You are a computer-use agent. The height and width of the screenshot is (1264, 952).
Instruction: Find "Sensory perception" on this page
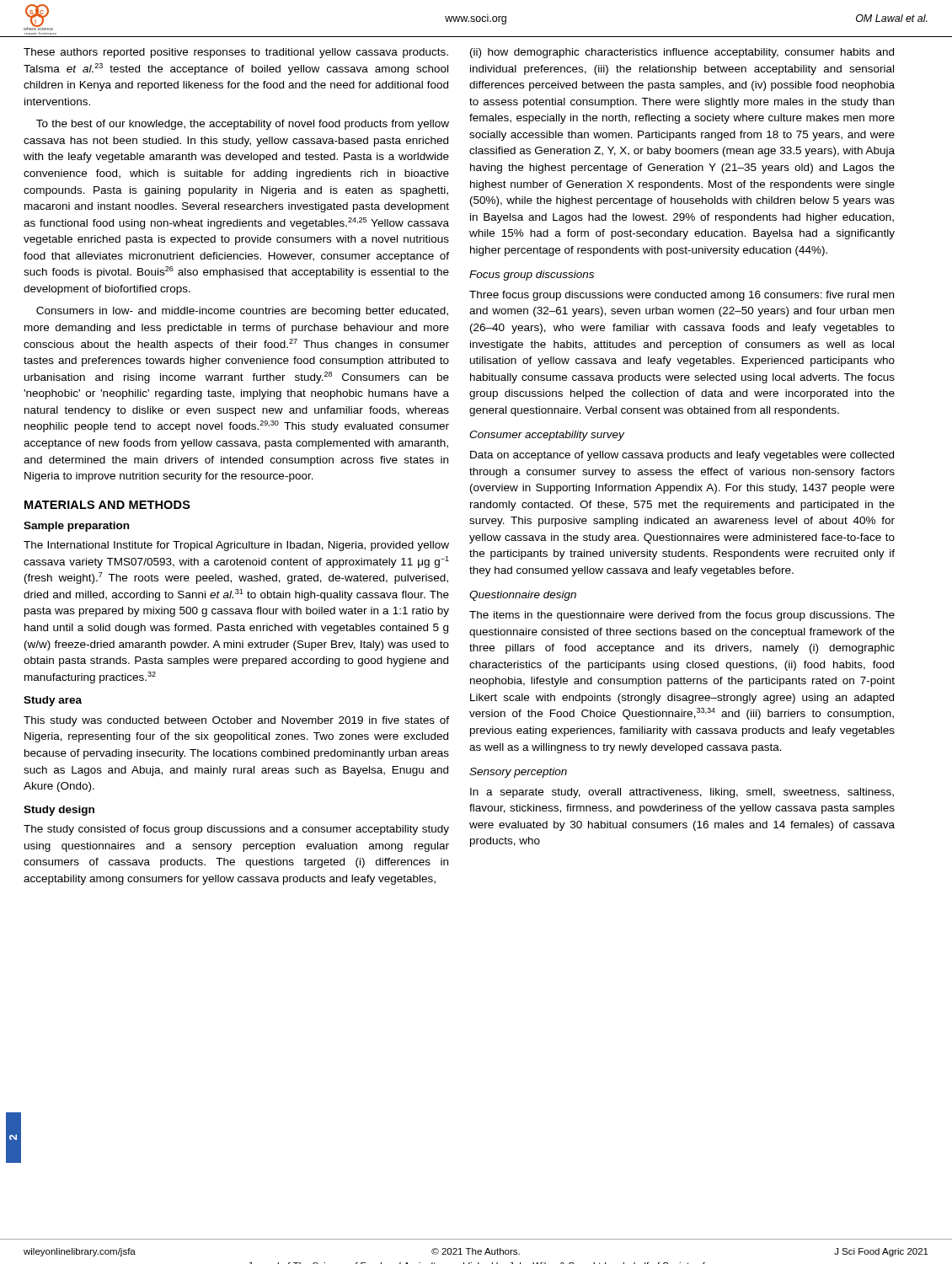(x=518, y=772)
